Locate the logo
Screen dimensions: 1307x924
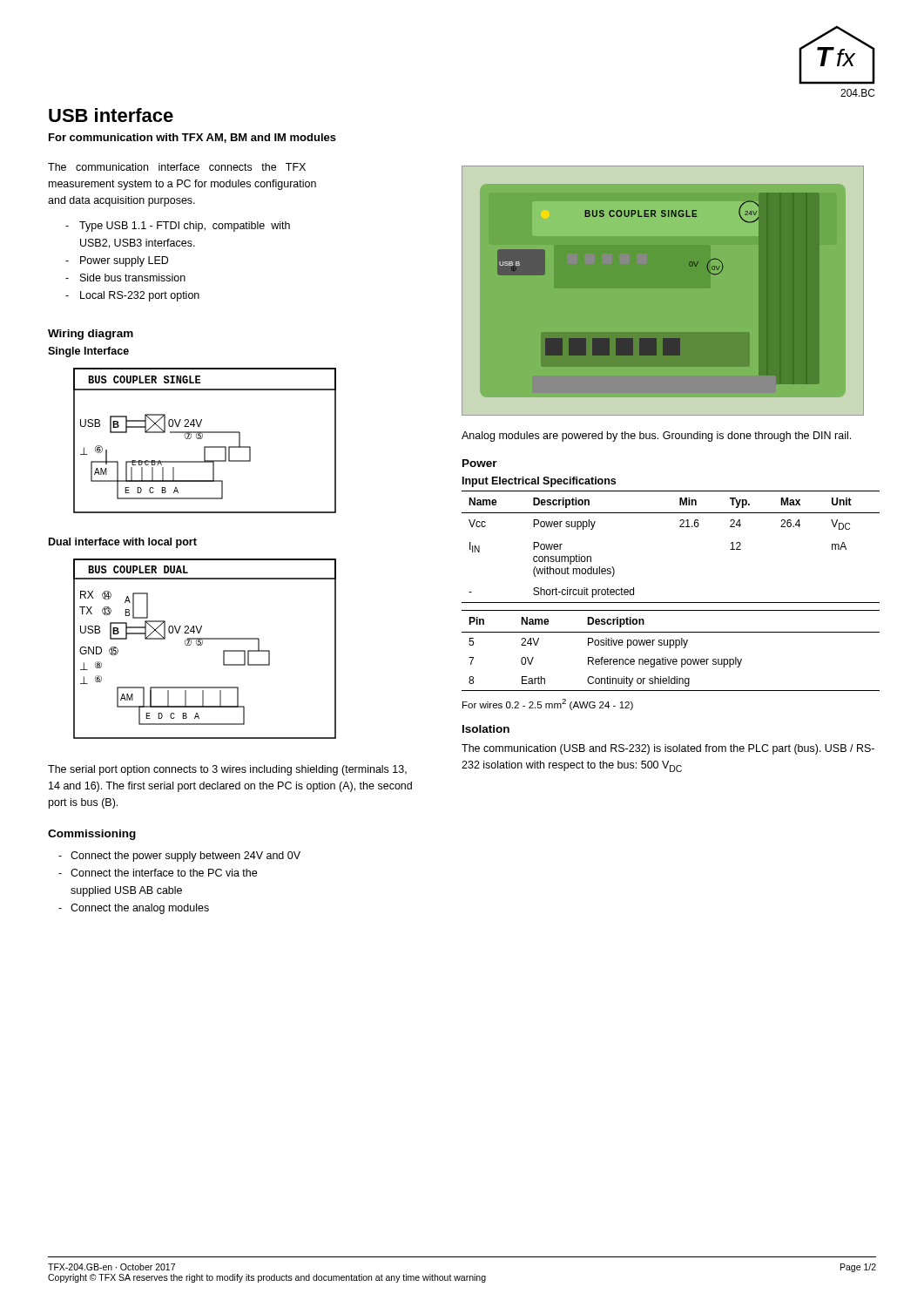(837, 55)
